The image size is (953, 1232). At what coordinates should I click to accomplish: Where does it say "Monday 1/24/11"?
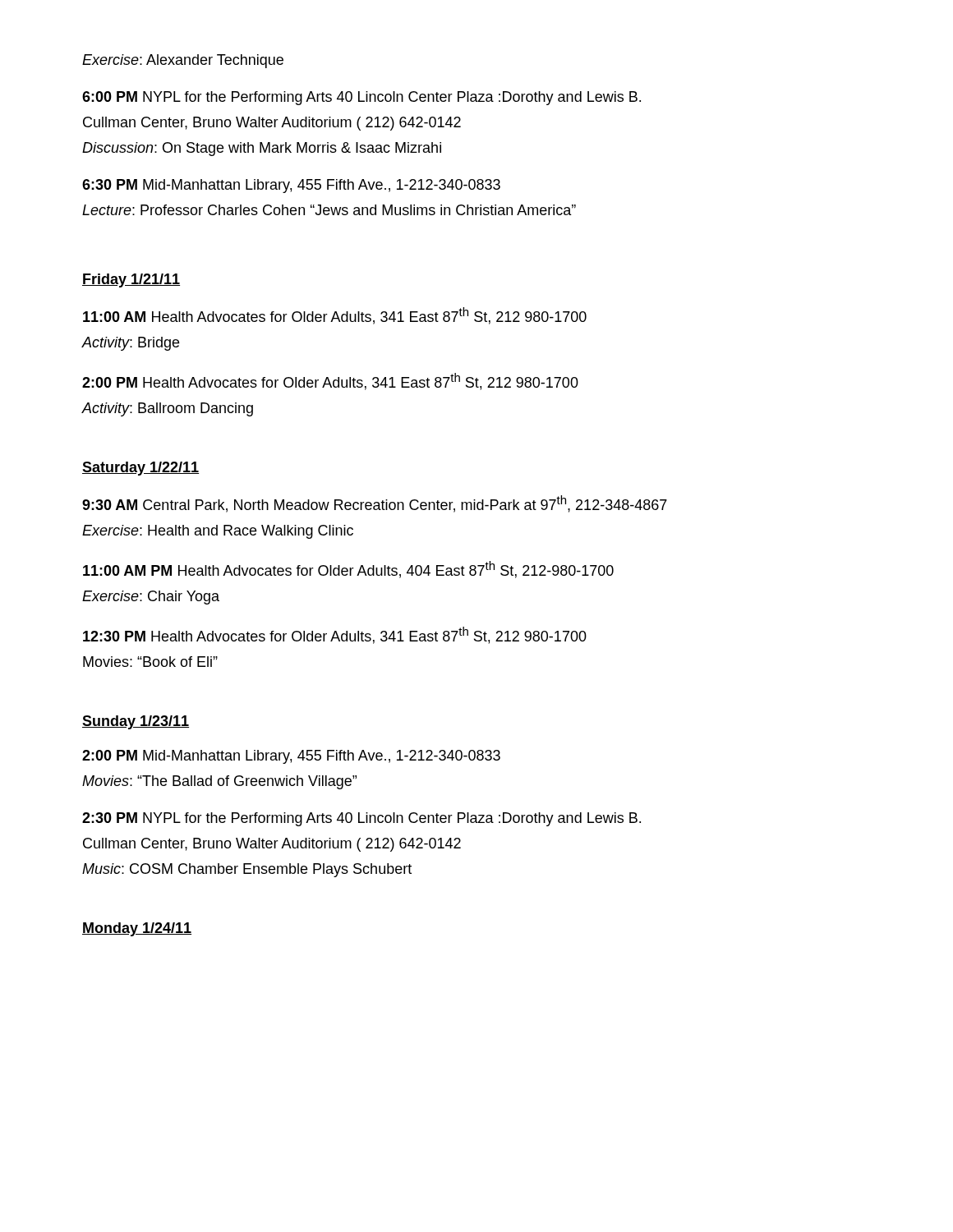click(137, 928)
